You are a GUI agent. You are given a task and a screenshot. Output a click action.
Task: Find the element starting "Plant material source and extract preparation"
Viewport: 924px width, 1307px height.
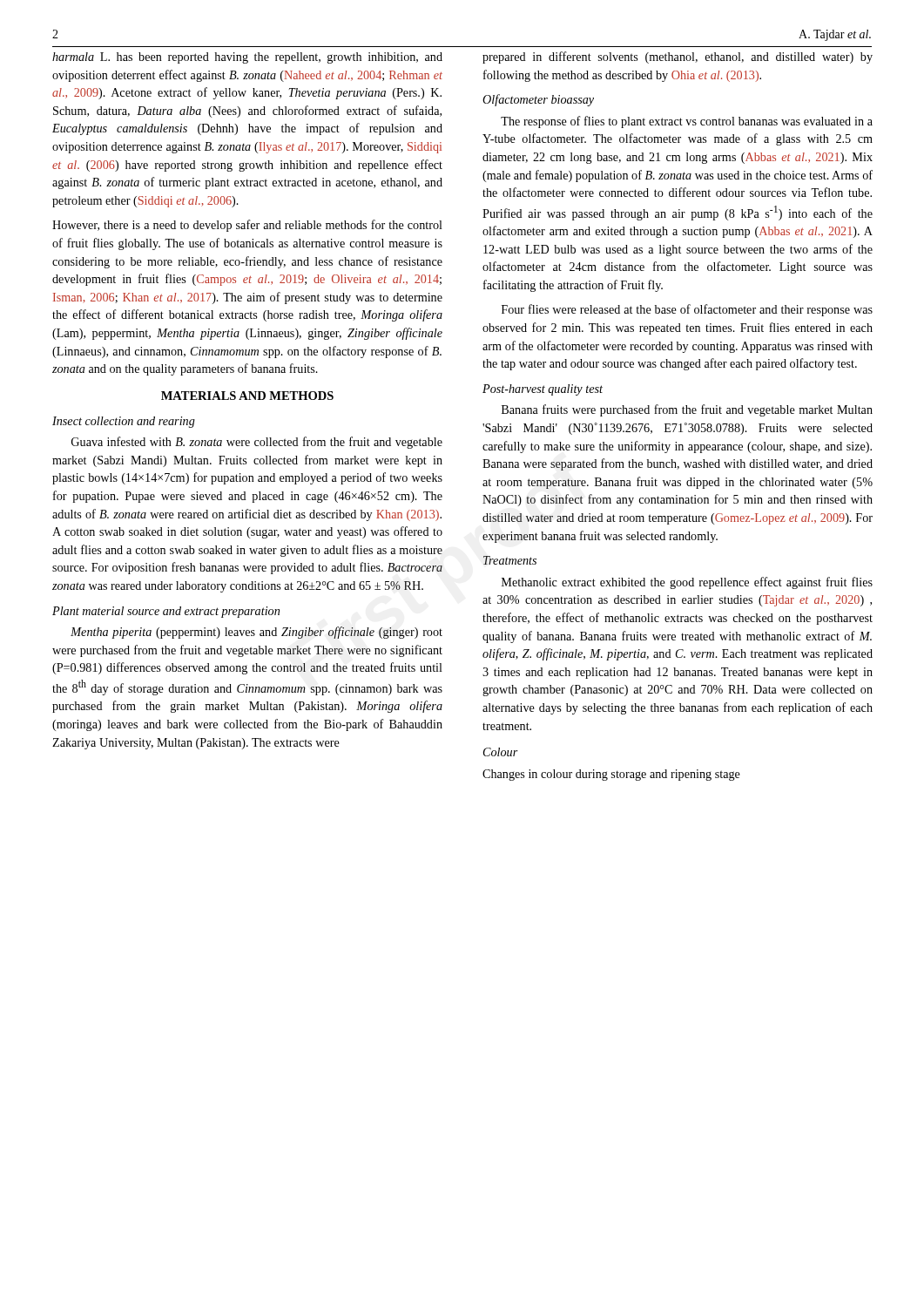point(247,611)
